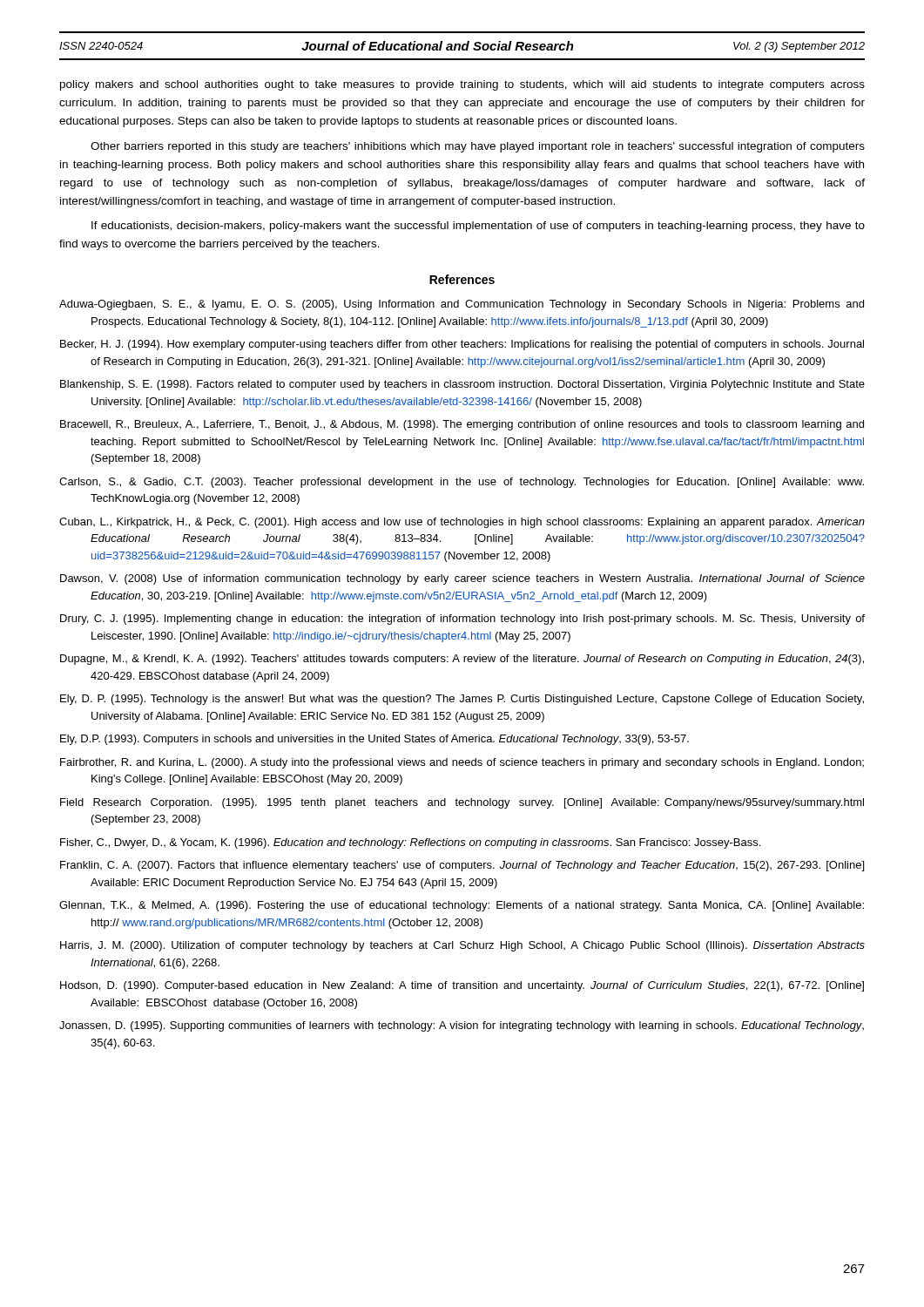924x1307 pixels.
Task: Find the list item that reads "Drury, C. J. (1995). Implementing change in"
Action: tap(462, 627)
